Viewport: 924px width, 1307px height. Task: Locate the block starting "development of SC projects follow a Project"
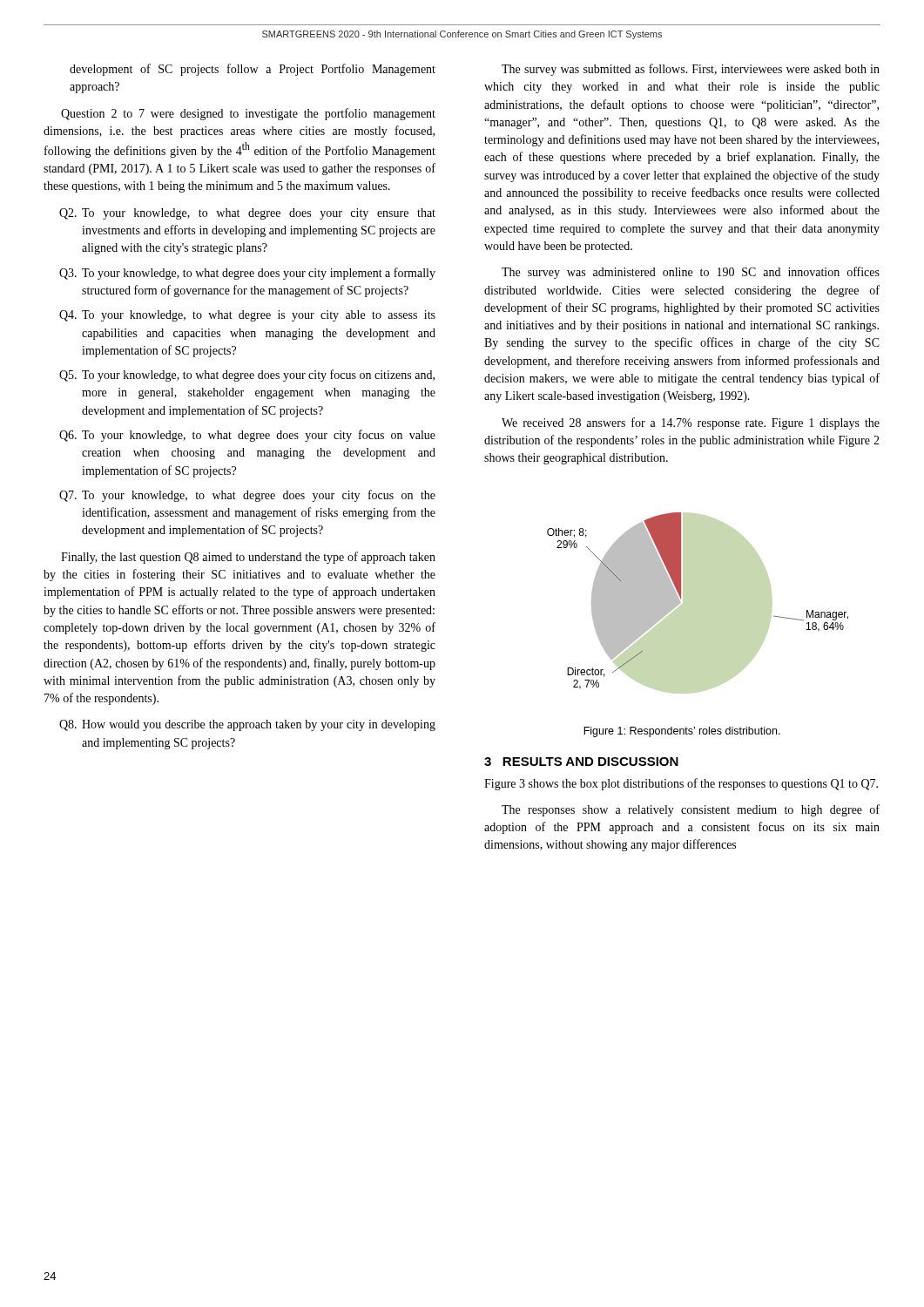(240, 79)
